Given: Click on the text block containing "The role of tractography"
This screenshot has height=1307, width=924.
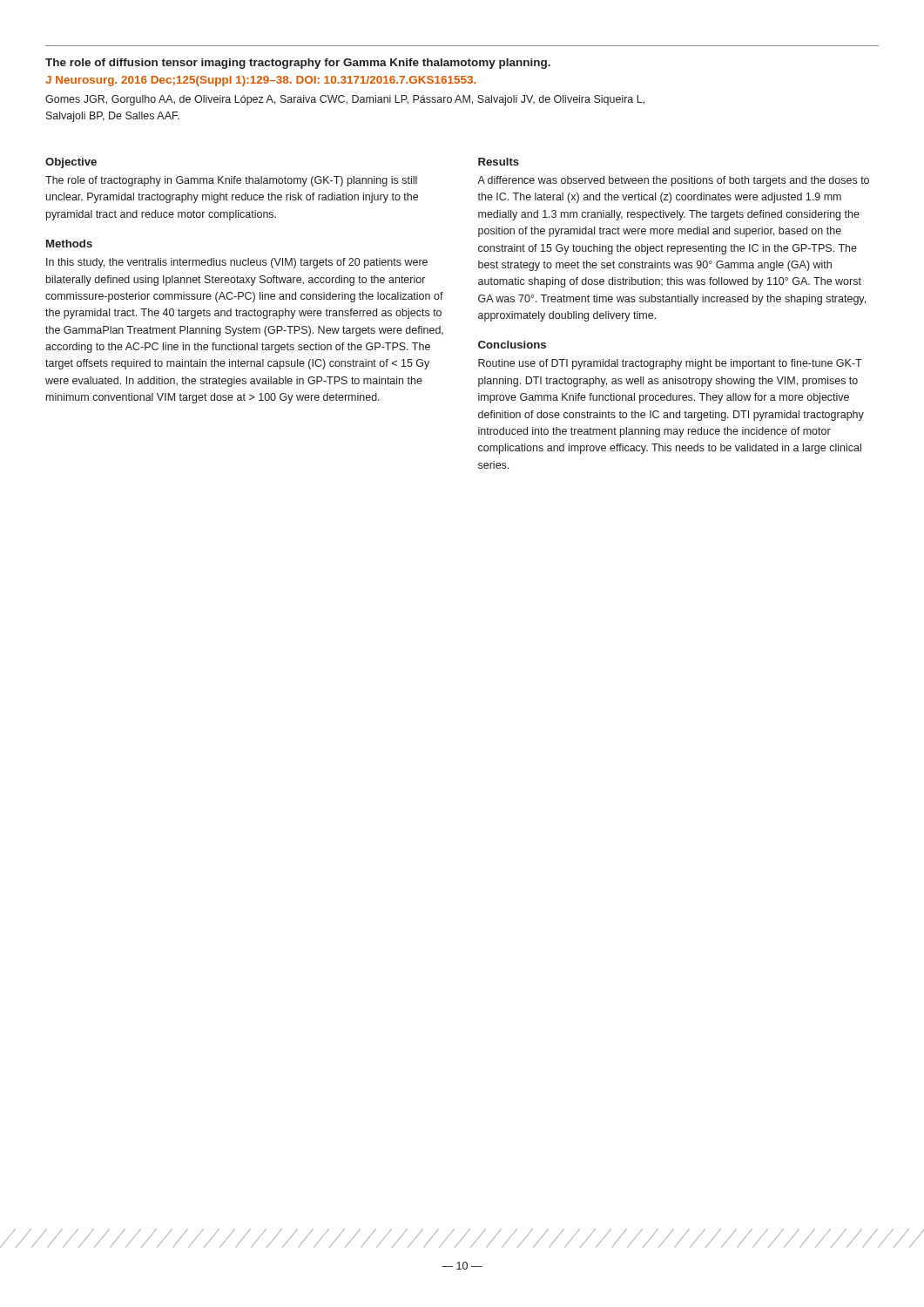Looking at the screenshot, I should 232,197.
